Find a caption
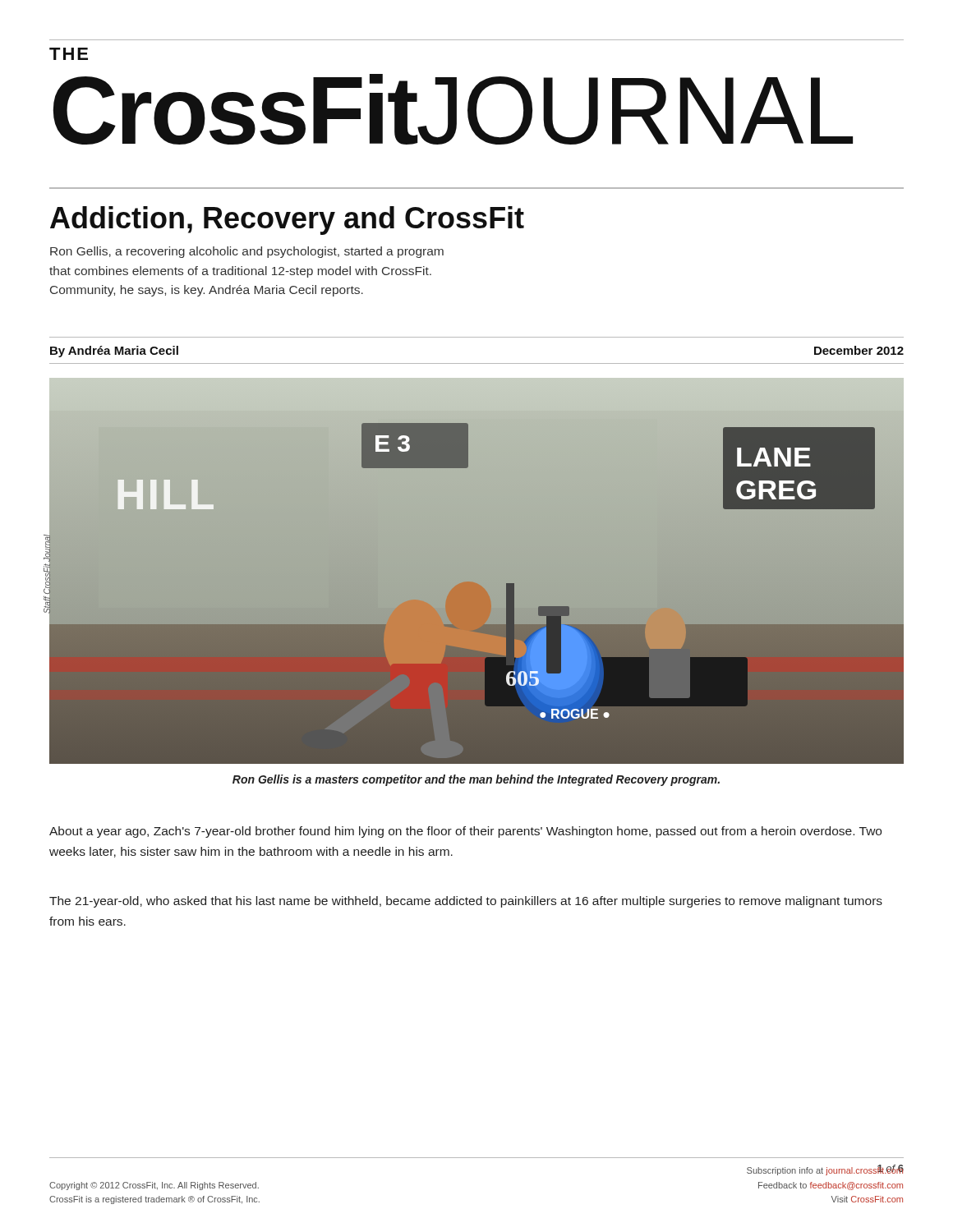The image size is (953, 1232). click(x=476, y=780)
